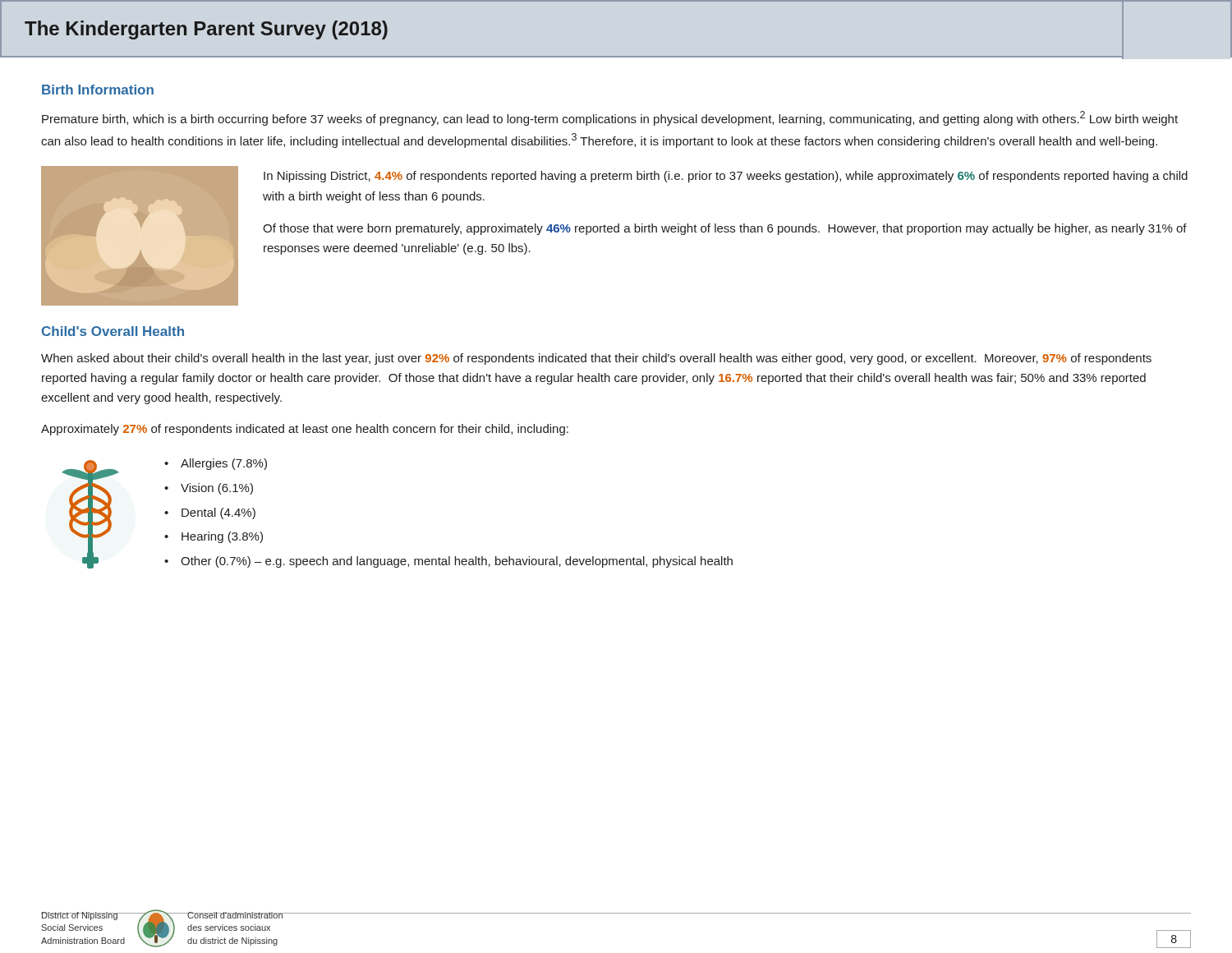Click on the section header that reads "Birth Information"
Image resolution: width=1232 pixels, height=953 pixels.
pyautogui.click(x=98, y=90)
